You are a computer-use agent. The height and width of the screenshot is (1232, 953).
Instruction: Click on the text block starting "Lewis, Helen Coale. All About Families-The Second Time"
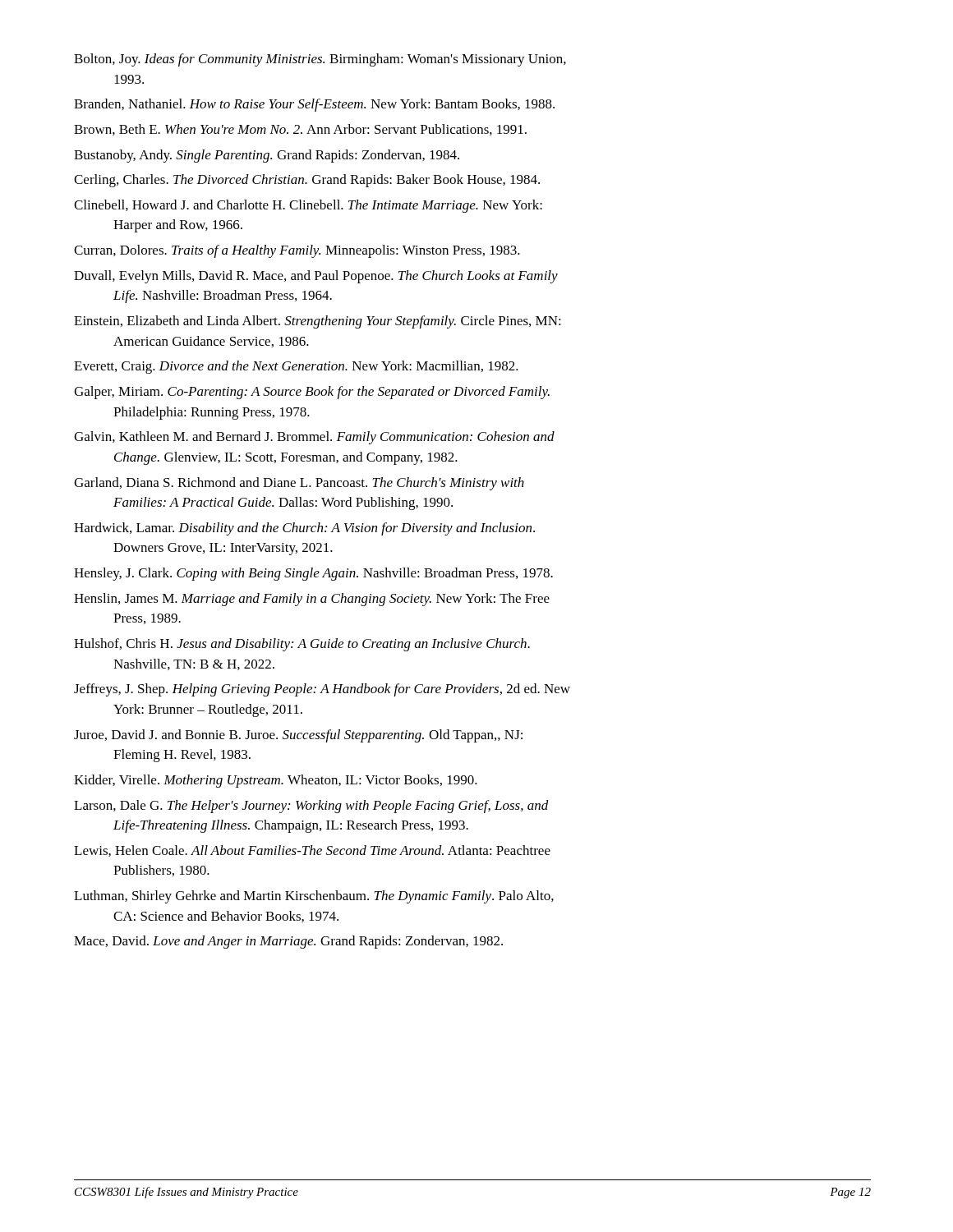coord(472,861)
